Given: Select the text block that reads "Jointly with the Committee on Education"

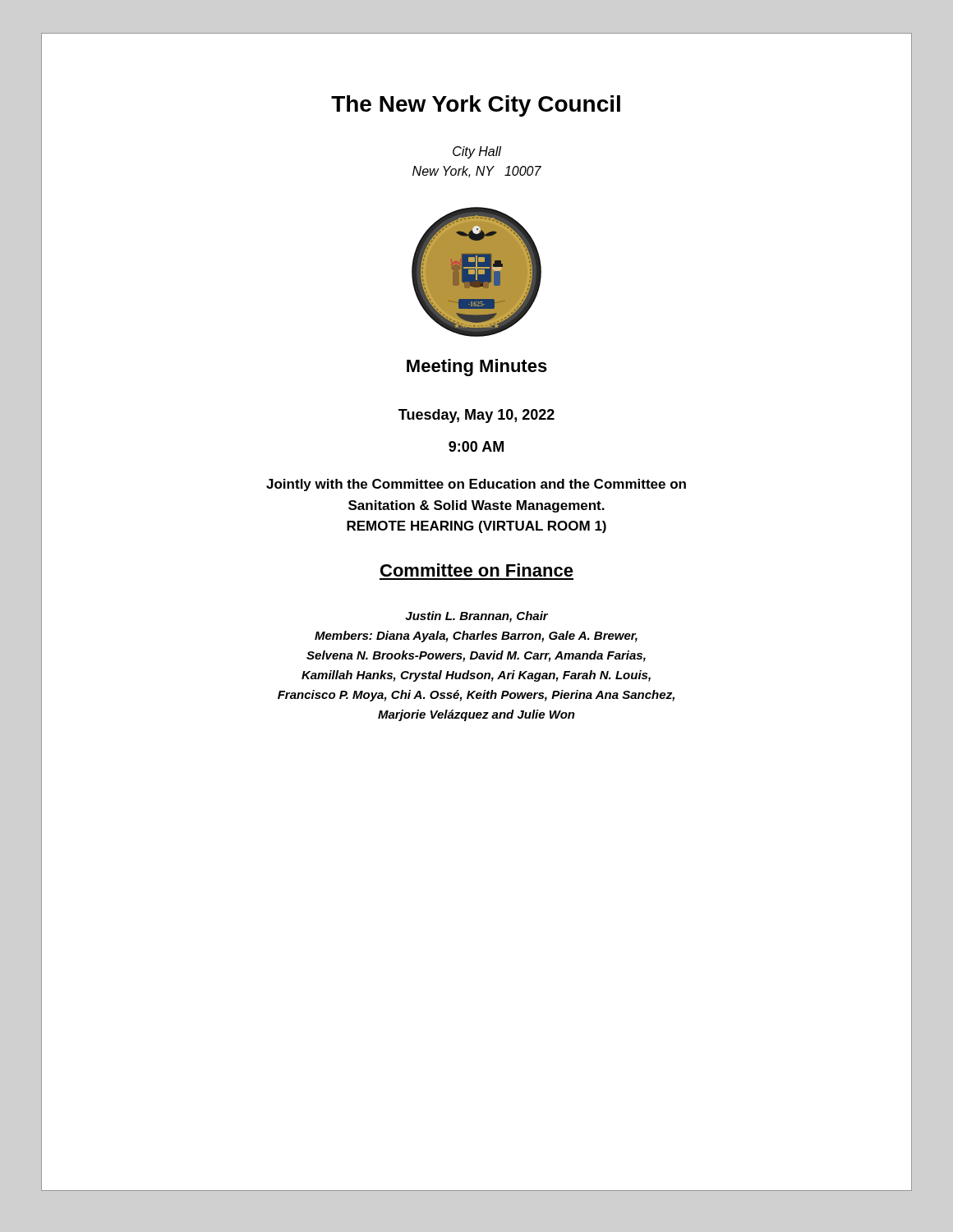Looking at the screenshot, I should point(476,505).
